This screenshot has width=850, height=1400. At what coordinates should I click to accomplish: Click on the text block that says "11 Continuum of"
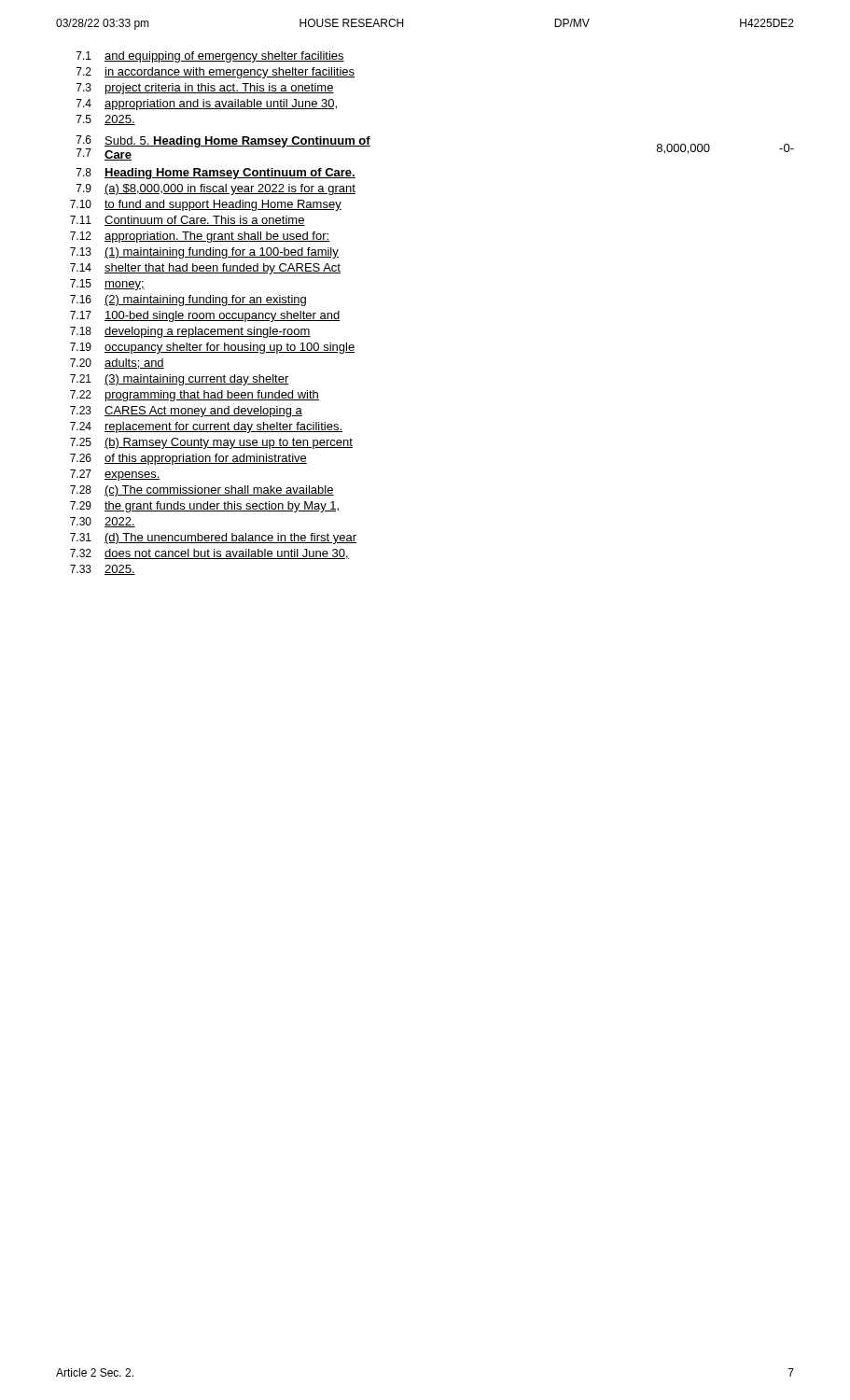click(x=188, y=221)
